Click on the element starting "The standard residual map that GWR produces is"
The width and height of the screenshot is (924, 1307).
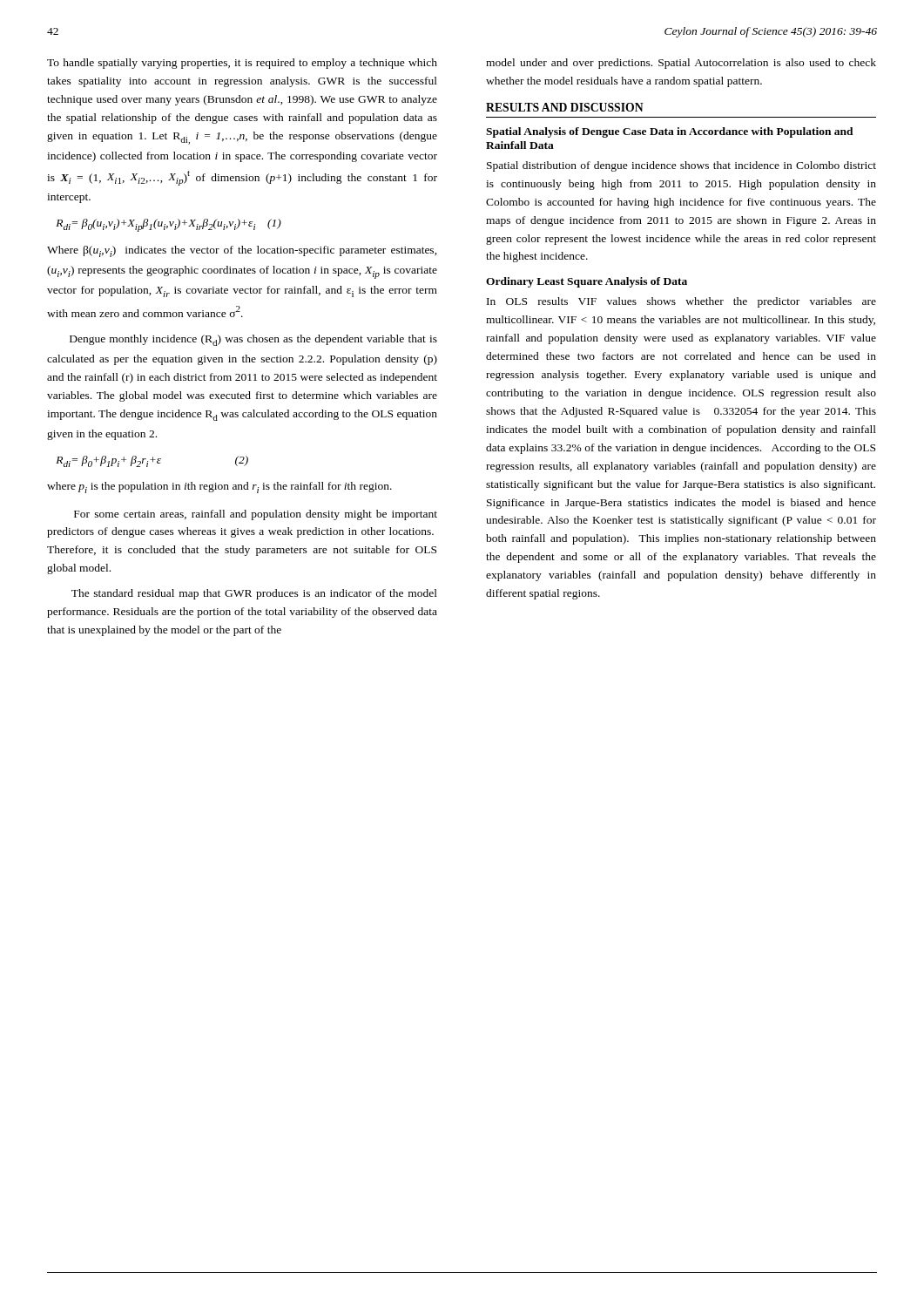[x=242, y=611]
